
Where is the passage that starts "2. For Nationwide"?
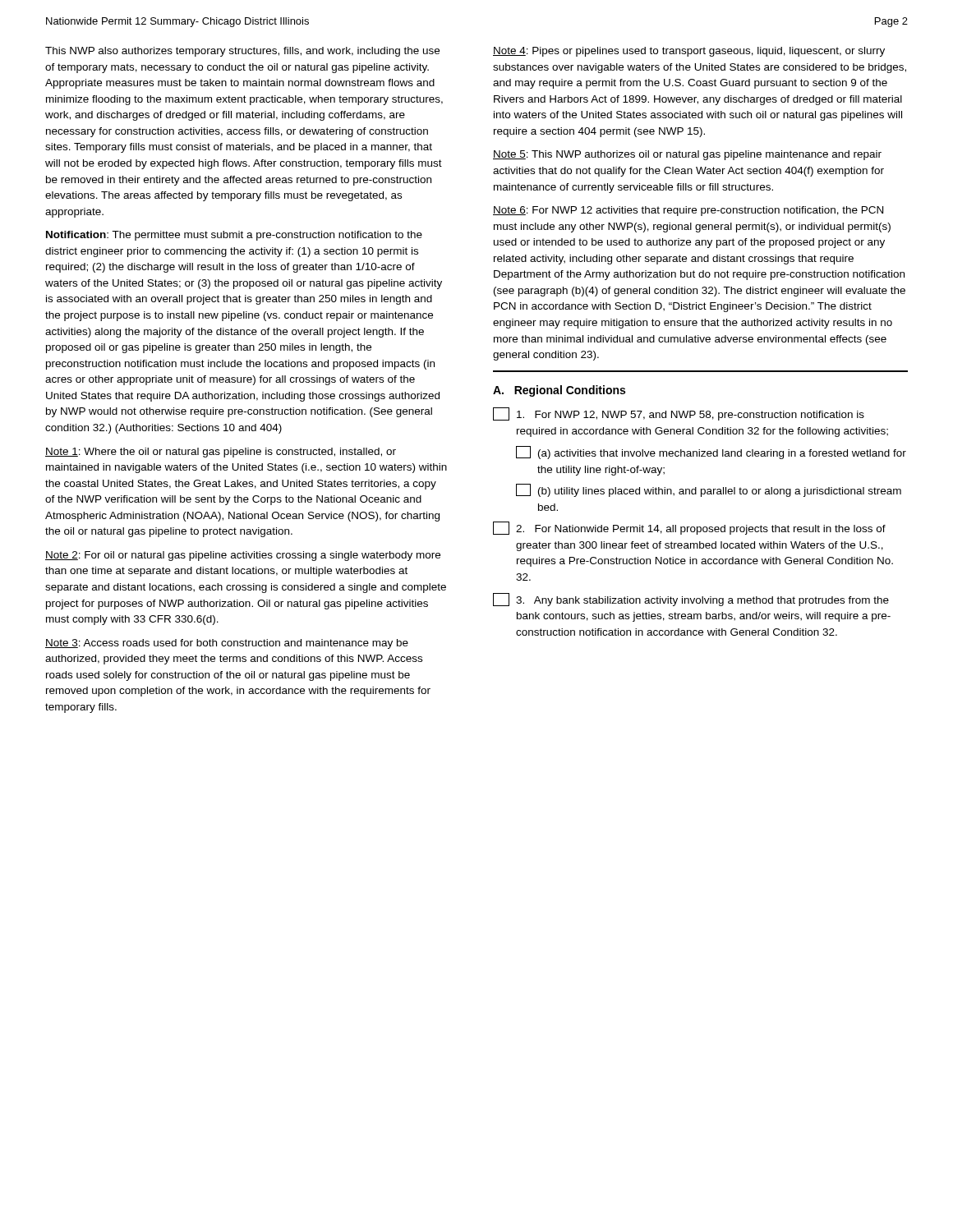(x=700, y=553)
